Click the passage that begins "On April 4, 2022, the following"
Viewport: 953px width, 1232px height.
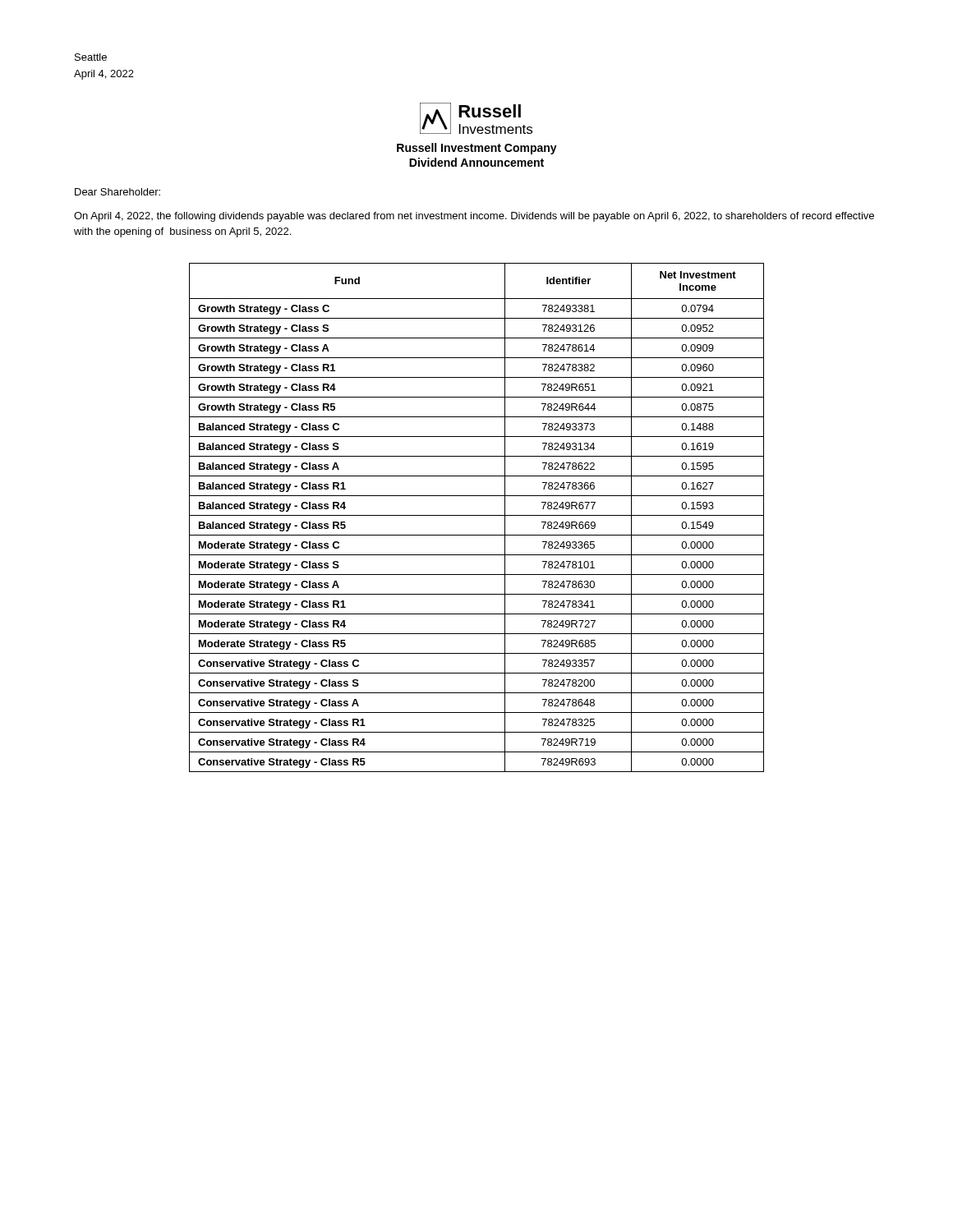474,223
